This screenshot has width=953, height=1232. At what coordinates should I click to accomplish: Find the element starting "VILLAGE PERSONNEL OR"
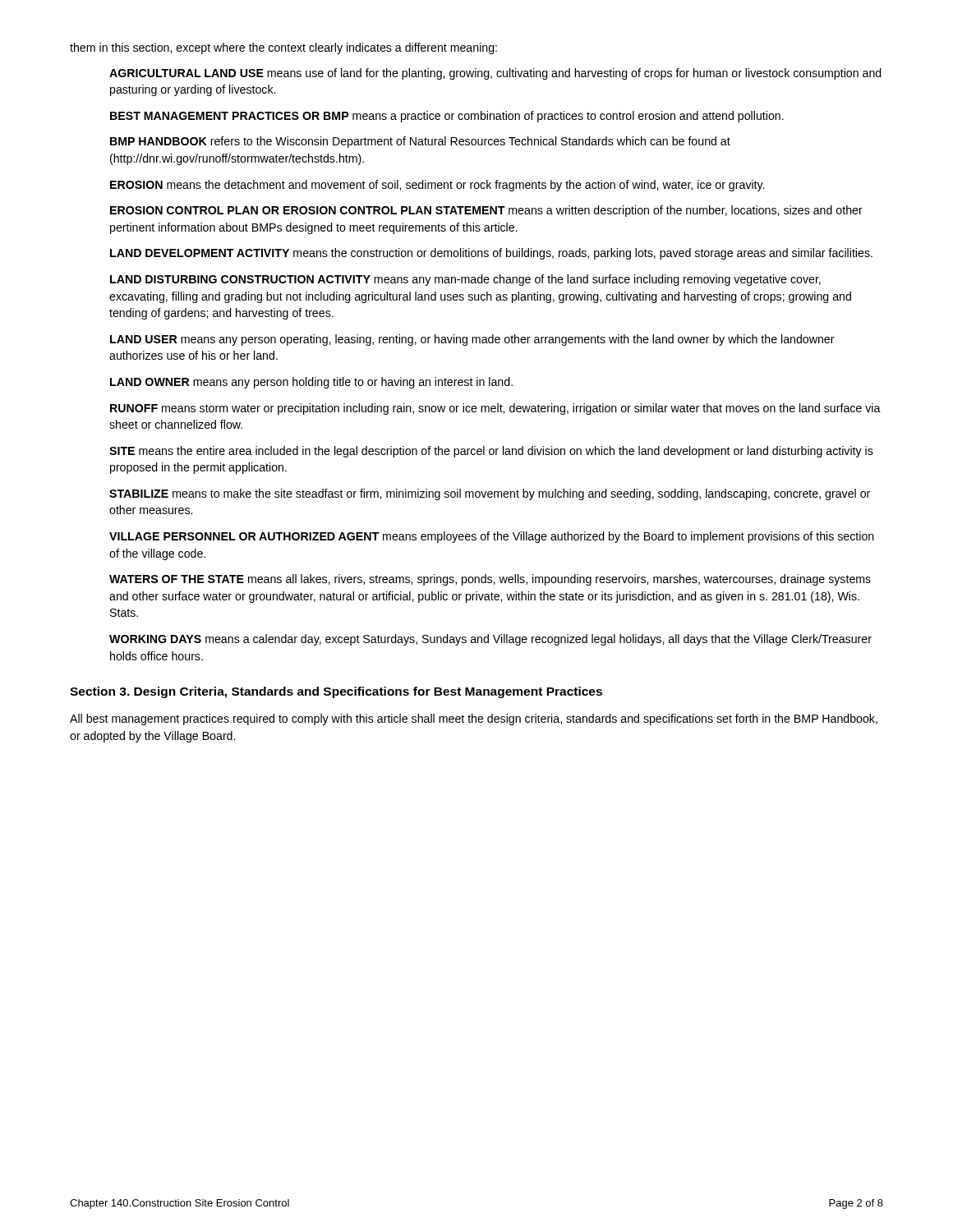[x=492, y=545]
